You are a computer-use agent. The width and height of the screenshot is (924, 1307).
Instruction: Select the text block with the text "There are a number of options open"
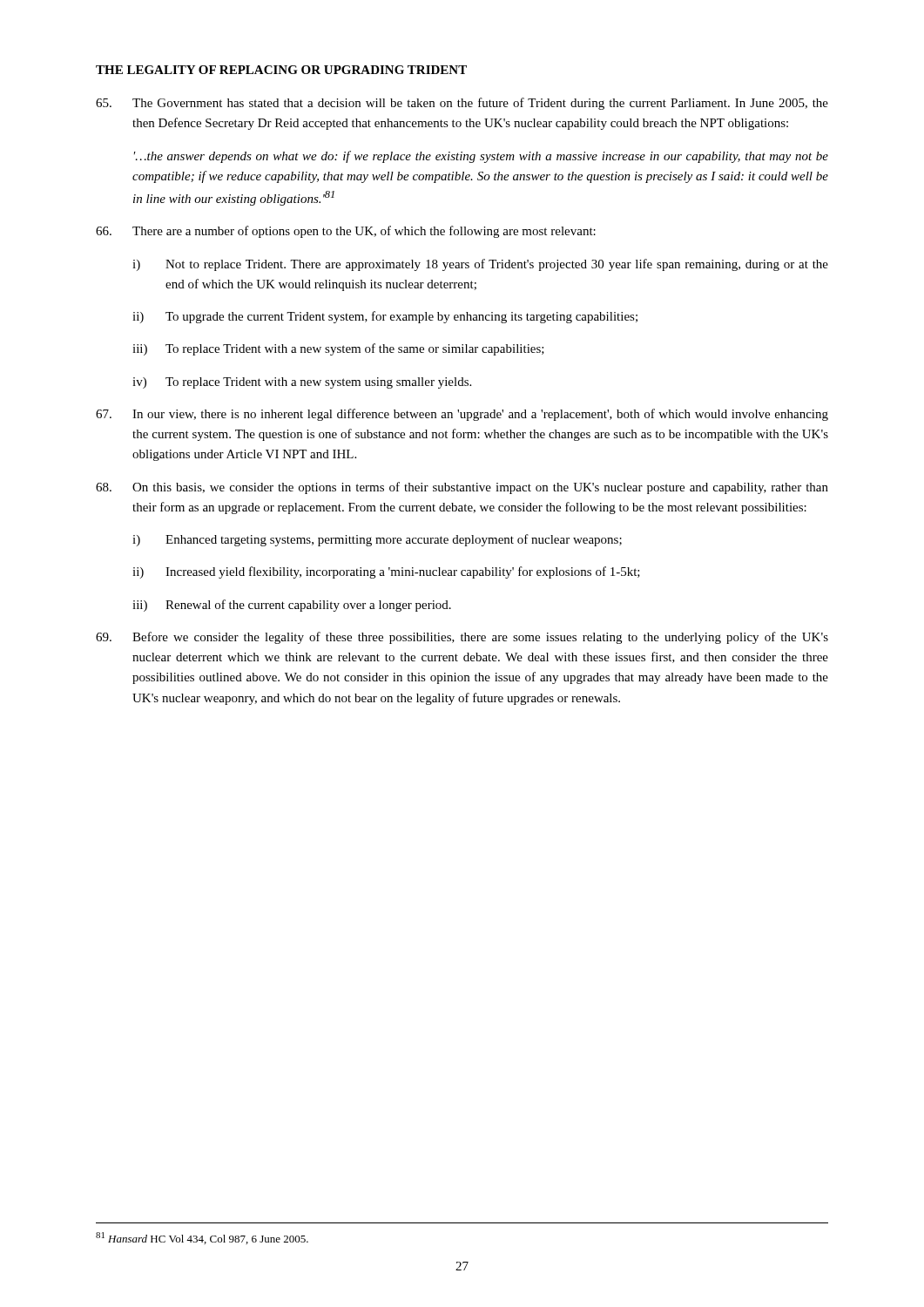[x=462, y=232]
